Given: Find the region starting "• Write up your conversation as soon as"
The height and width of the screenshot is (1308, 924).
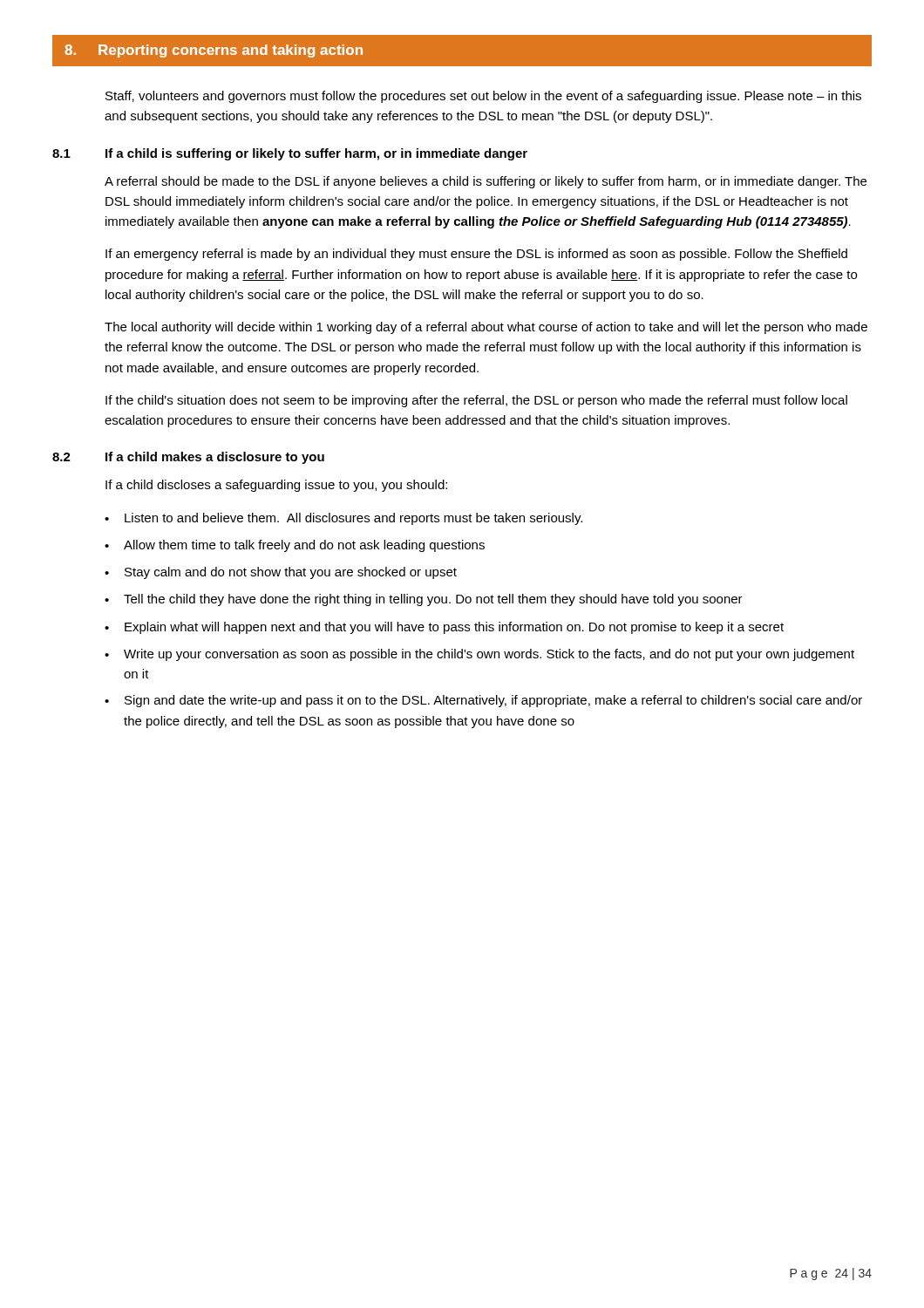Looking at the screenshot, I should 488,664.
